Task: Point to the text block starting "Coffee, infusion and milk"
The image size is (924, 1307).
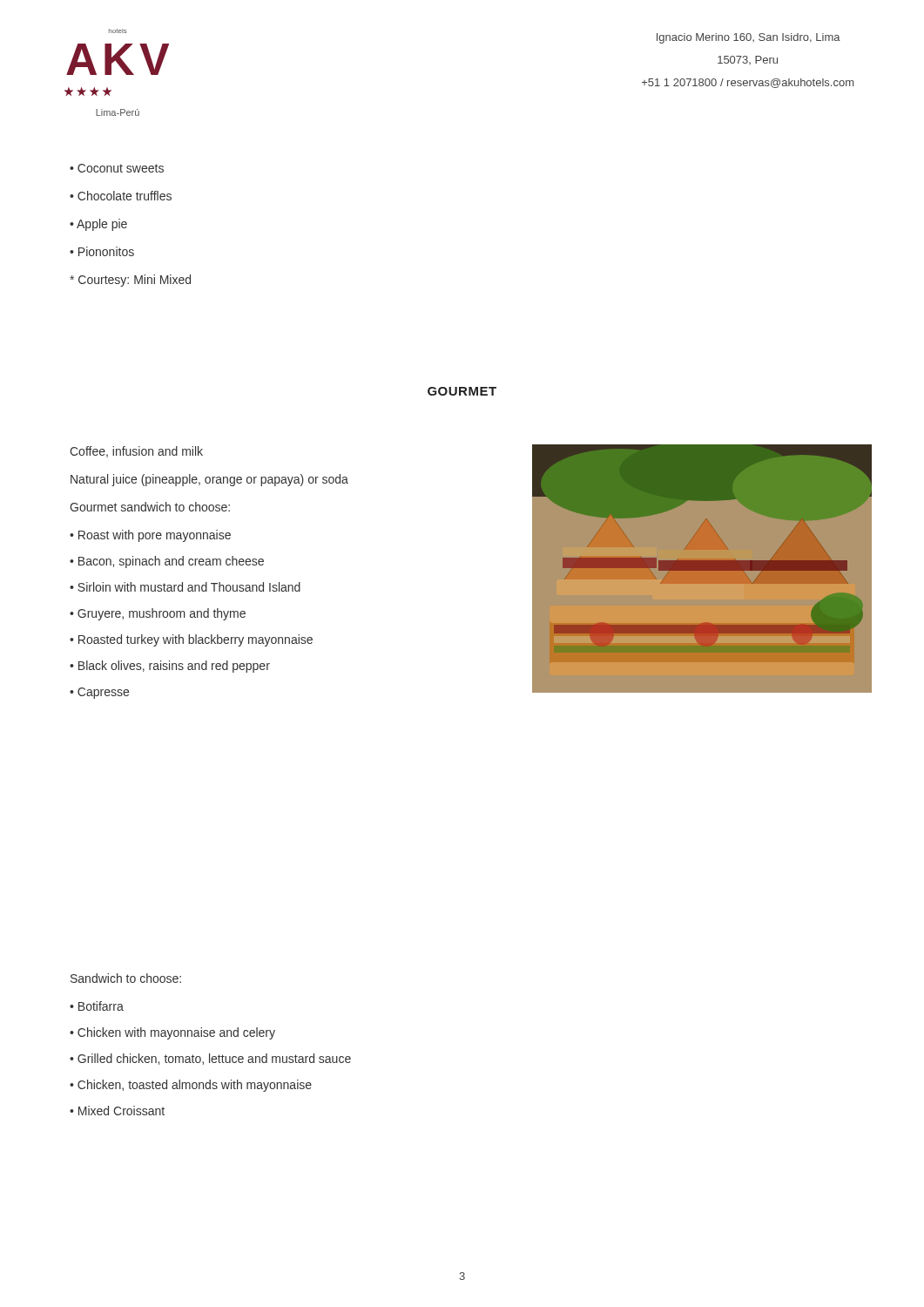Action: click(136, 451)
